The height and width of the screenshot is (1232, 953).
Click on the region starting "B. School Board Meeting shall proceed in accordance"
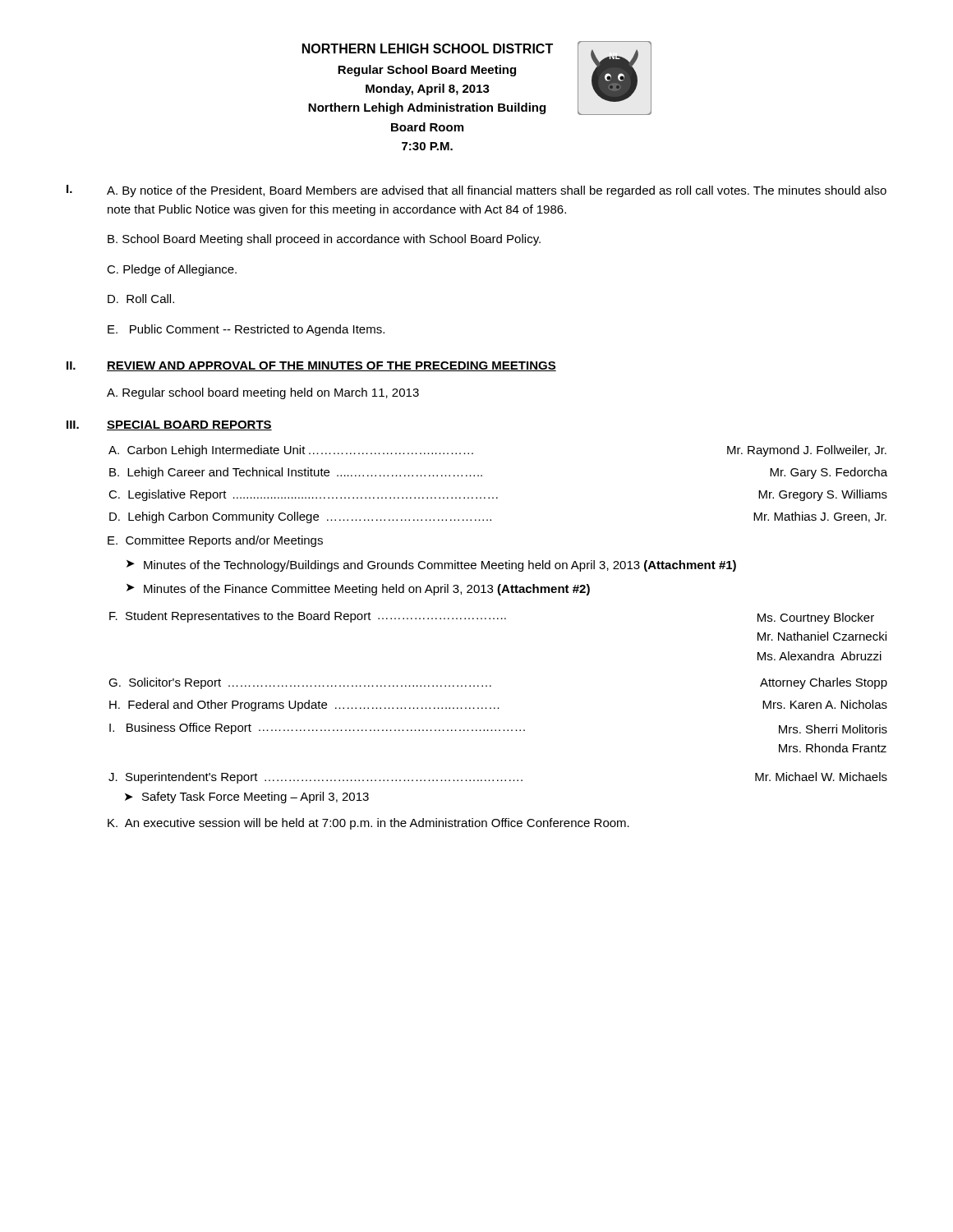click(497, 239)
